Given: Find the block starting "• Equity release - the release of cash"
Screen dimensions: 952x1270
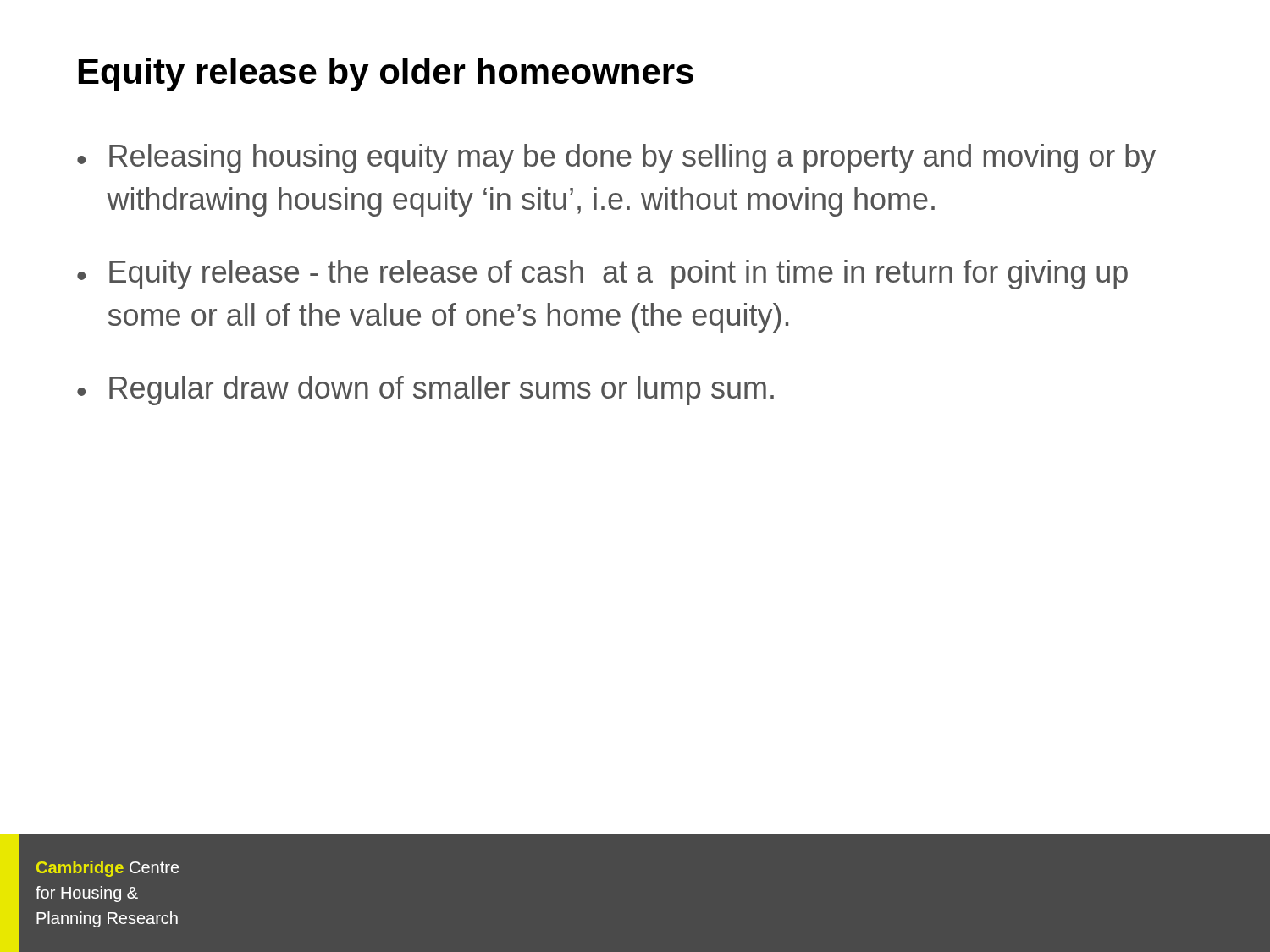Looking at the screenshot, I should (x=635, y=294).
